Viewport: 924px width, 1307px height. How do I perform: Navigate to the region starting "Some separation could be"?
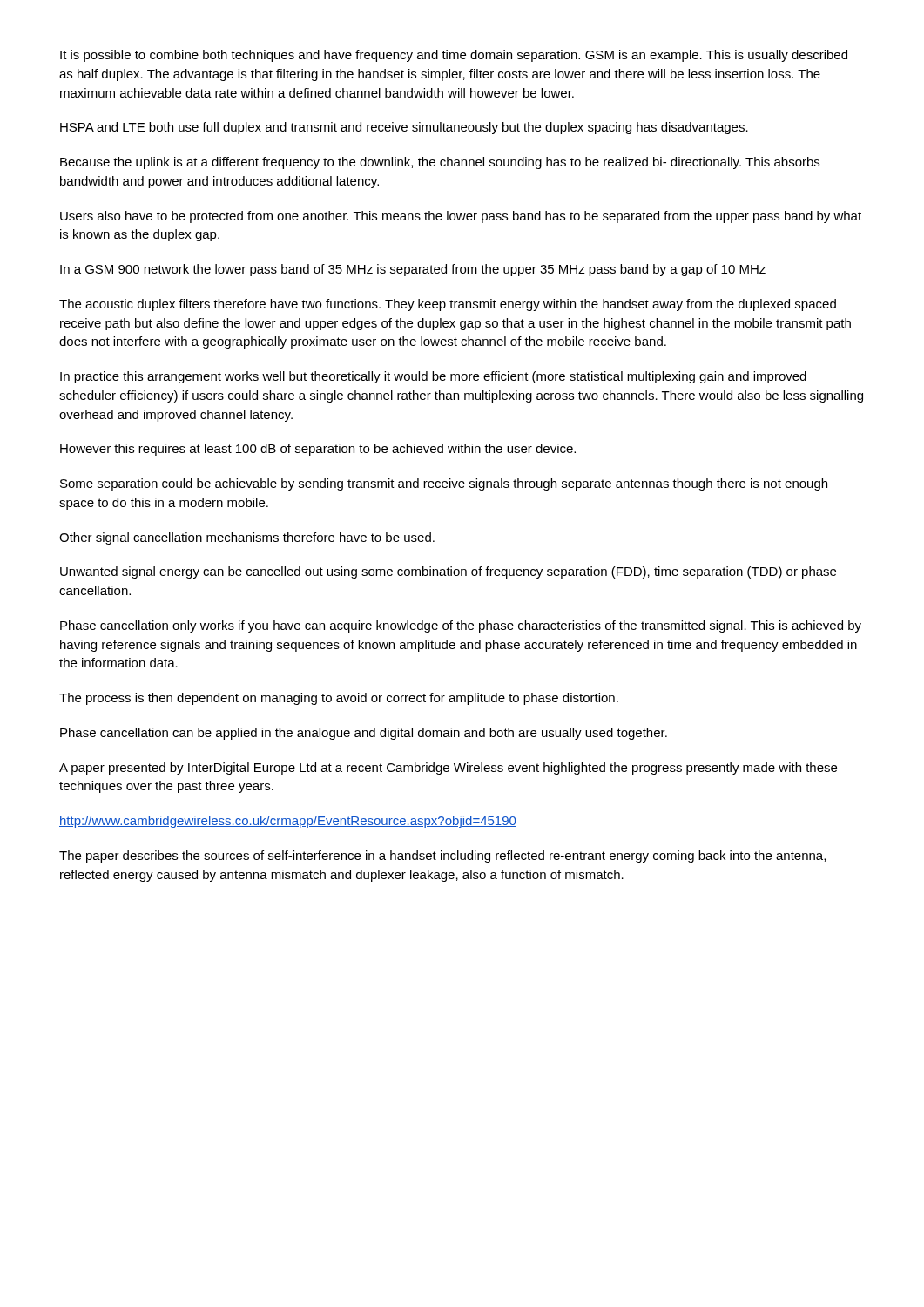[444, 493]
